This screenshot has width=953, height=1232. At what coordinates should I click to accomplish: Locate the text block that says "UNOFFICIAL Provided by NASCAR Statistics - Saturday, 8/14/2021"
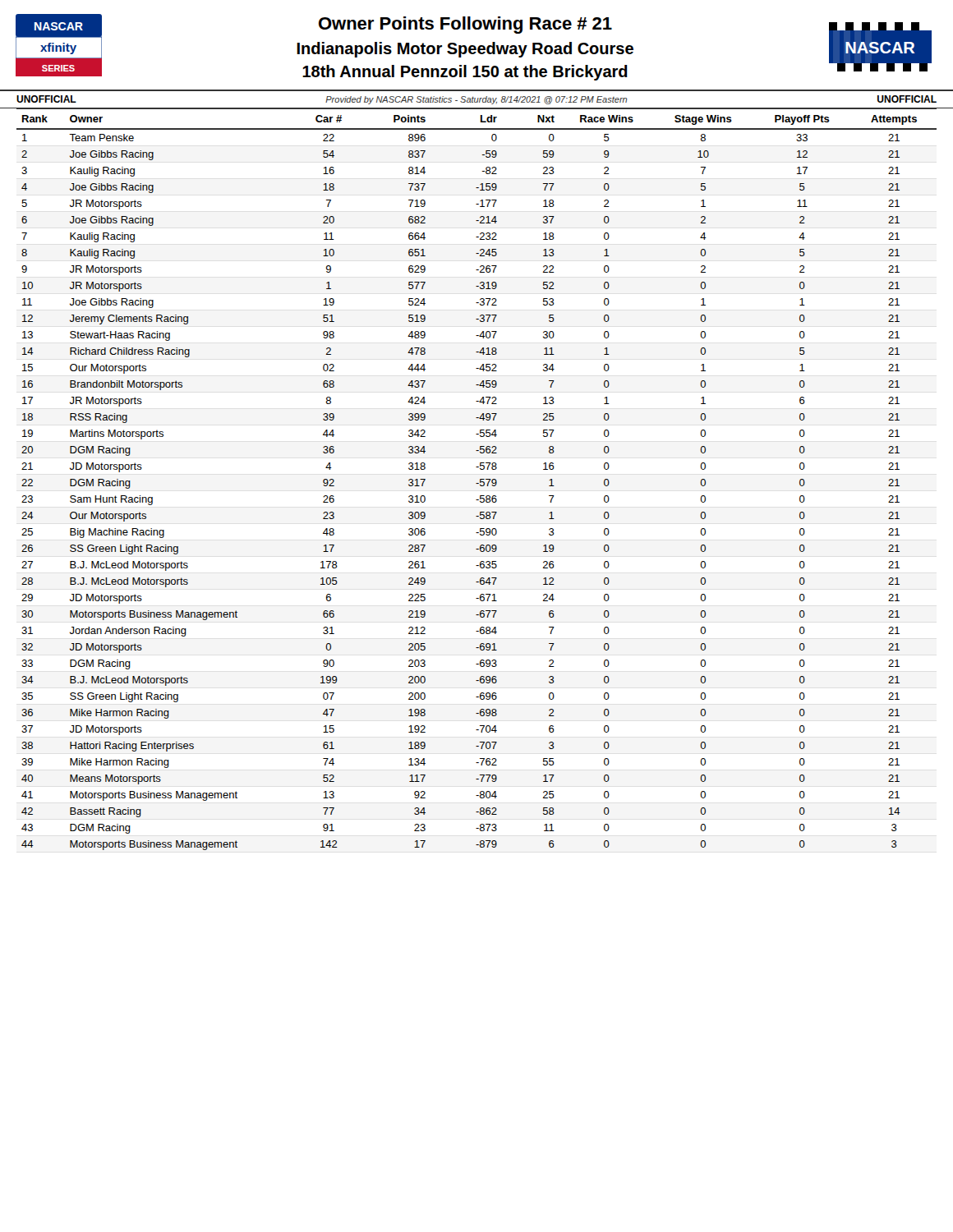[476, 99]
